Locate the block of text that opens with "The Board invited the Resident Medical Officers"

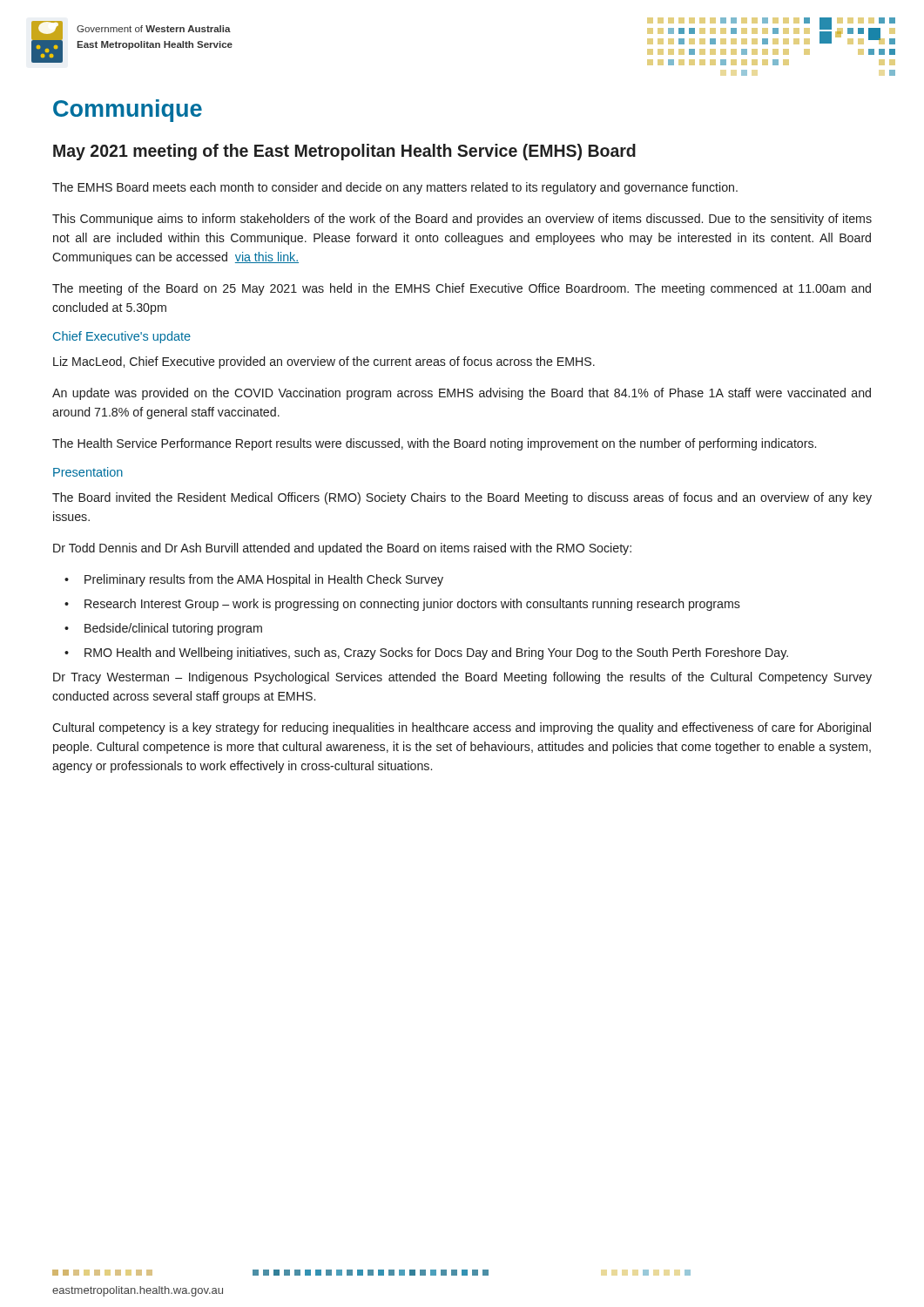point(462,507)
